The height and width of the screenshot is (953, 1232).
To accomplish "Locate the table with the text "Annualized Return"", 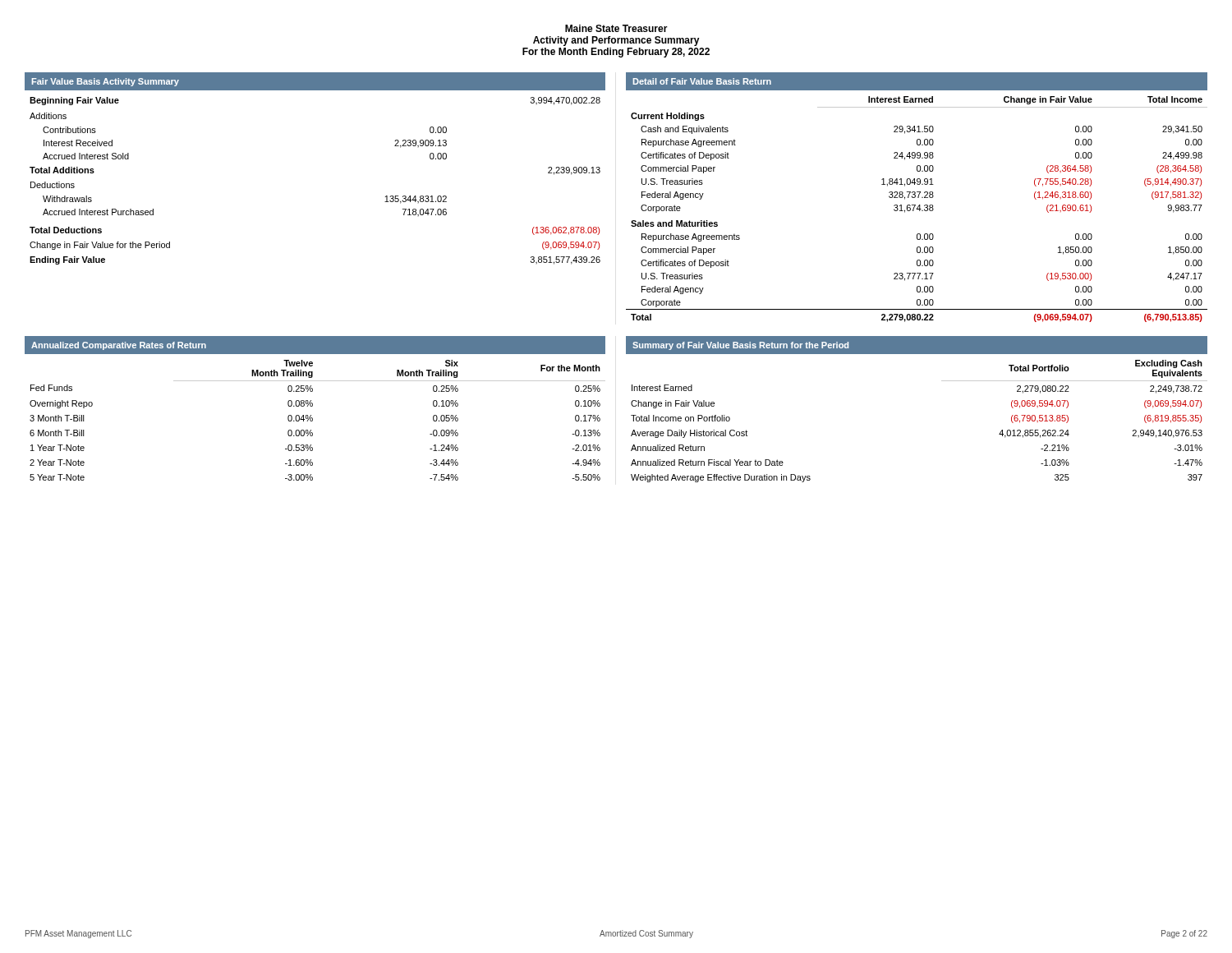I will coord(917,420).
